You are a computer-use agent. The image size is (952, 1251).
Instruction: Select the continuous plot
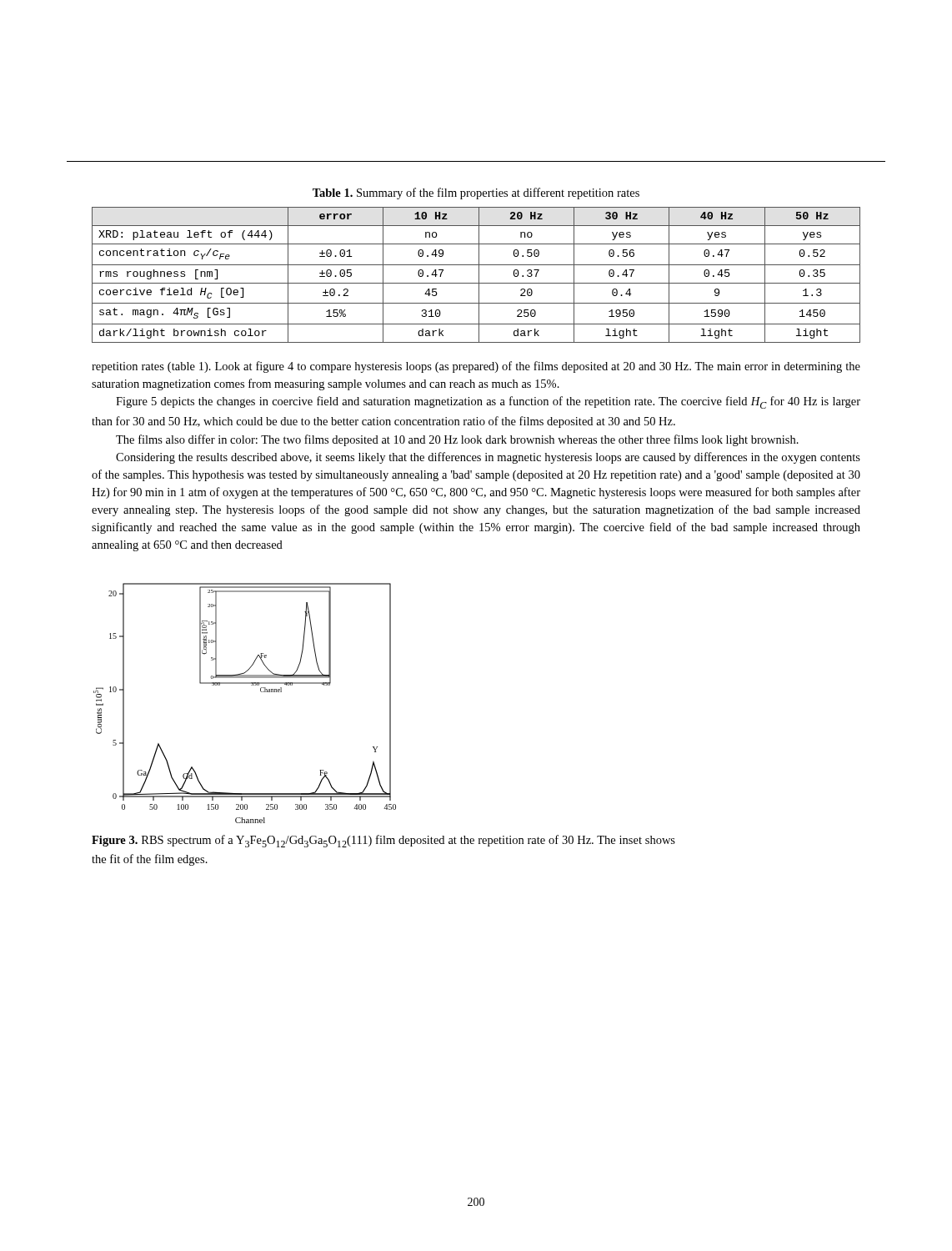pos(476,698)
